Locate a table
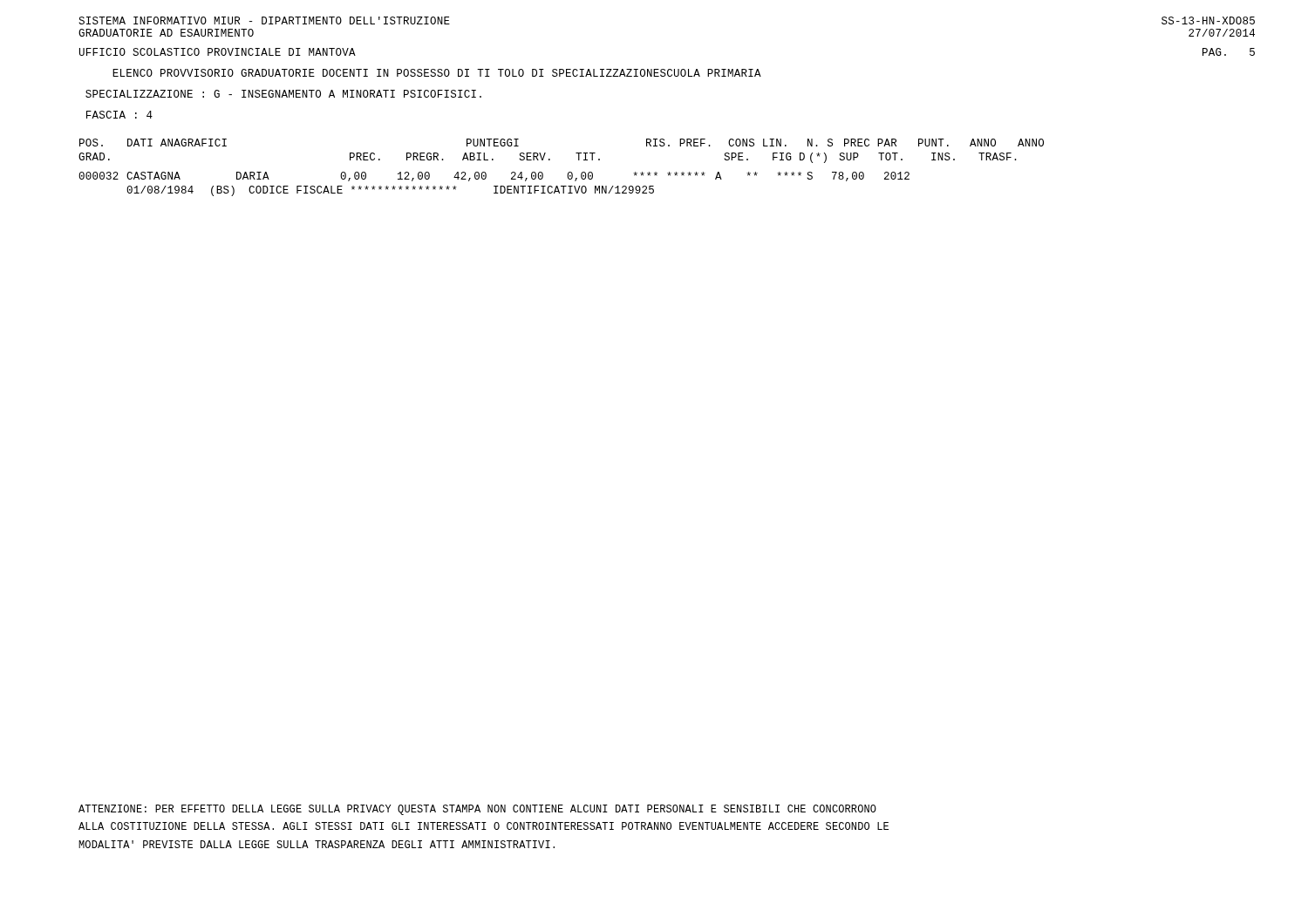The height and width of the screenshot is (924, 1308). pos(667,167)
